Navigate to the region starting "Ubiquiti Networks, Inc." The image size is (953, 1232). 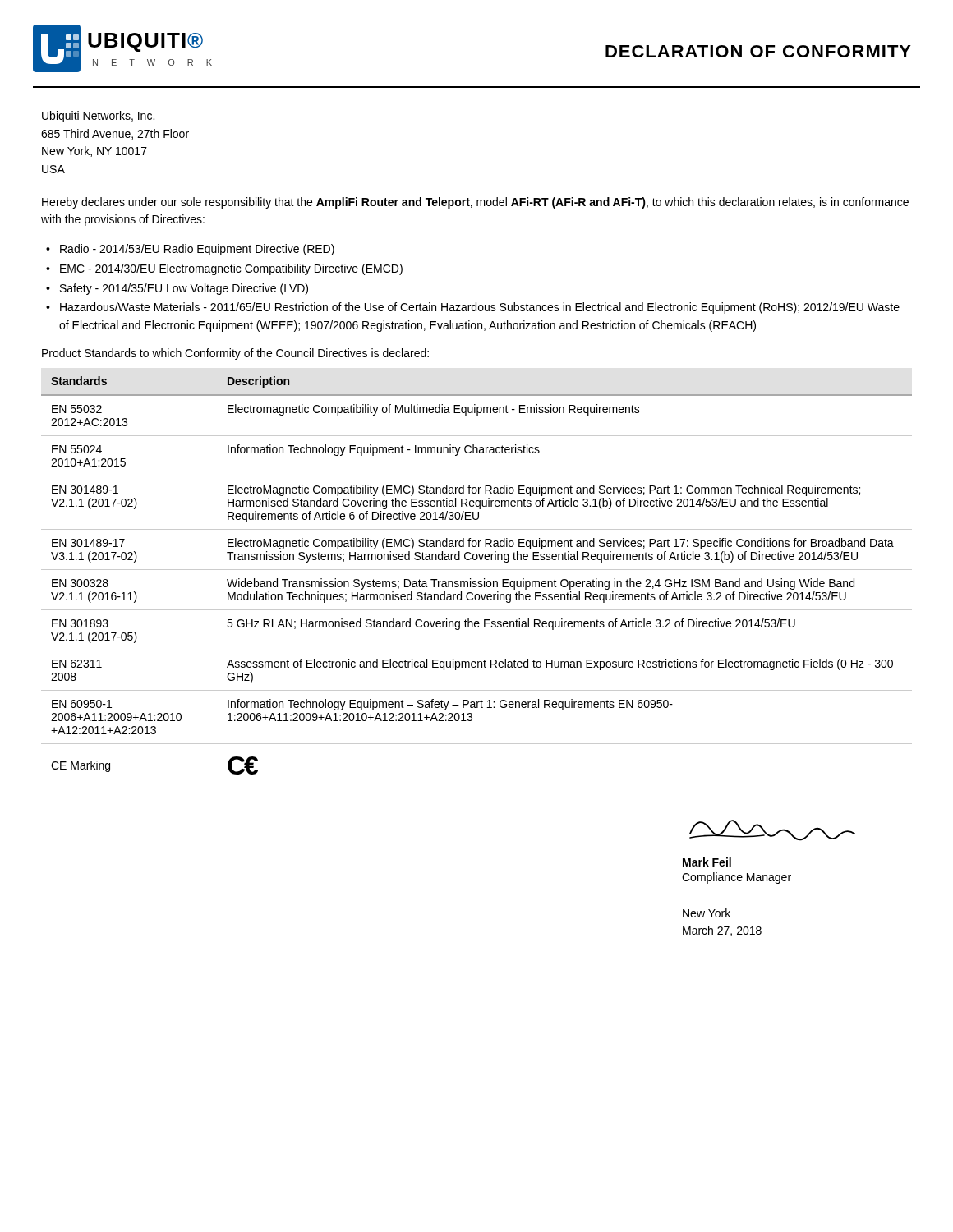(115, 143)
